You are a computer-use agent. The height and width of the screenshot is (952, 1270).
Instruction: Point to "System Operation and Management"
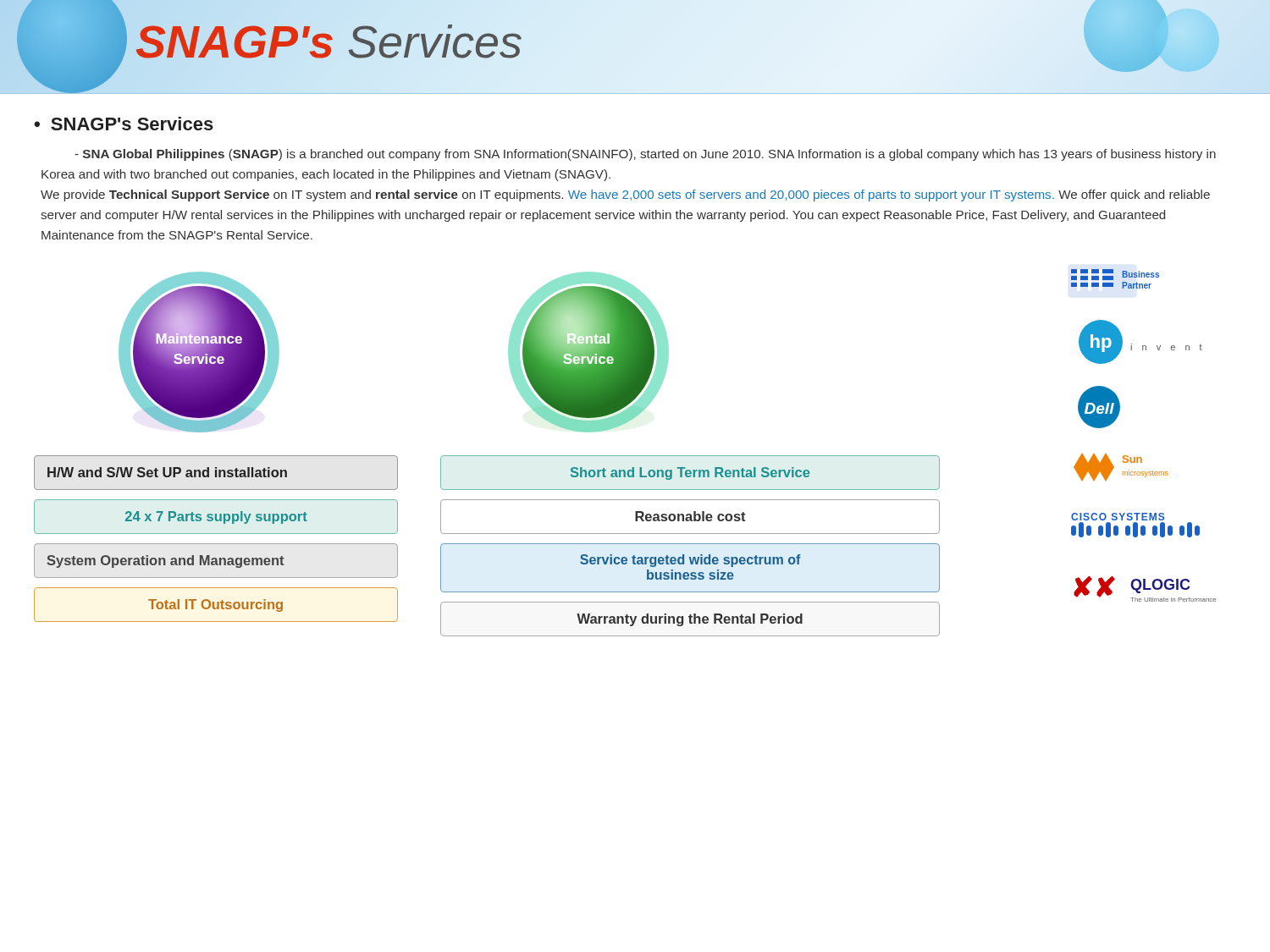pos(165,560)
